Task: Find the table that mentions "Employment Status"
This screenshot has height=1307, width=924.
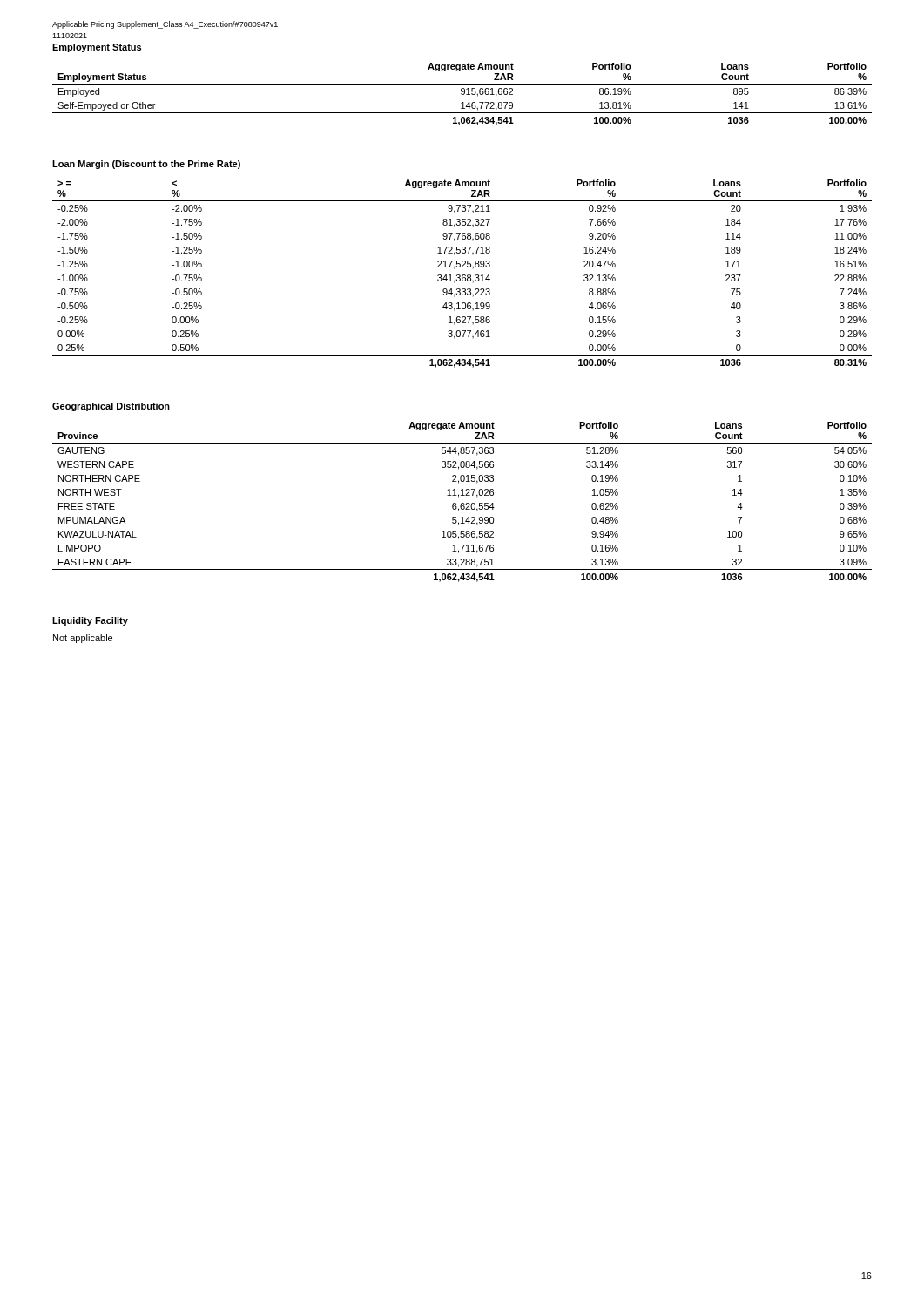Action: coord(462,93)
